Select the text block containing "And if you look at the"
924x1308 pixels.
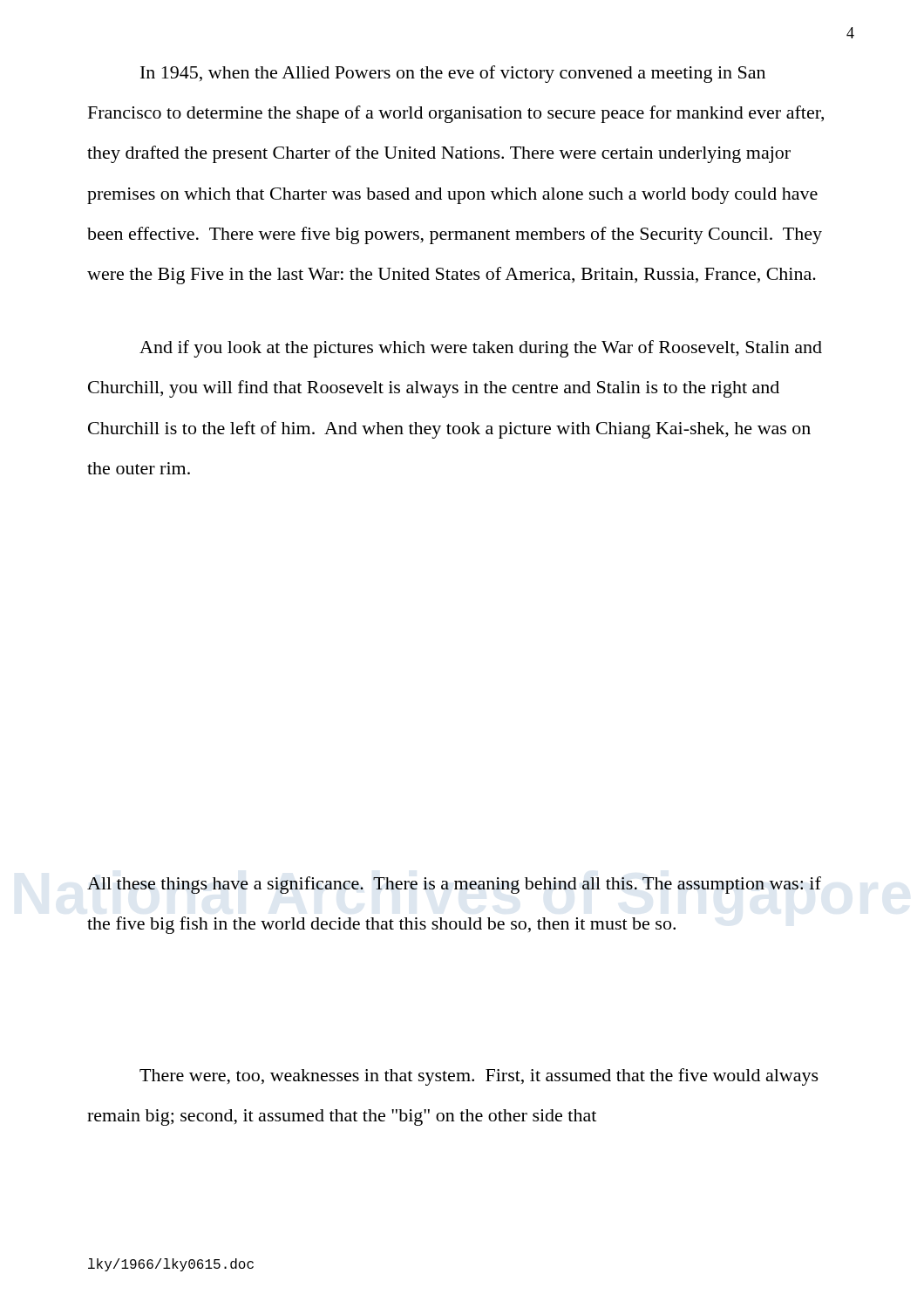pos(481,349)
